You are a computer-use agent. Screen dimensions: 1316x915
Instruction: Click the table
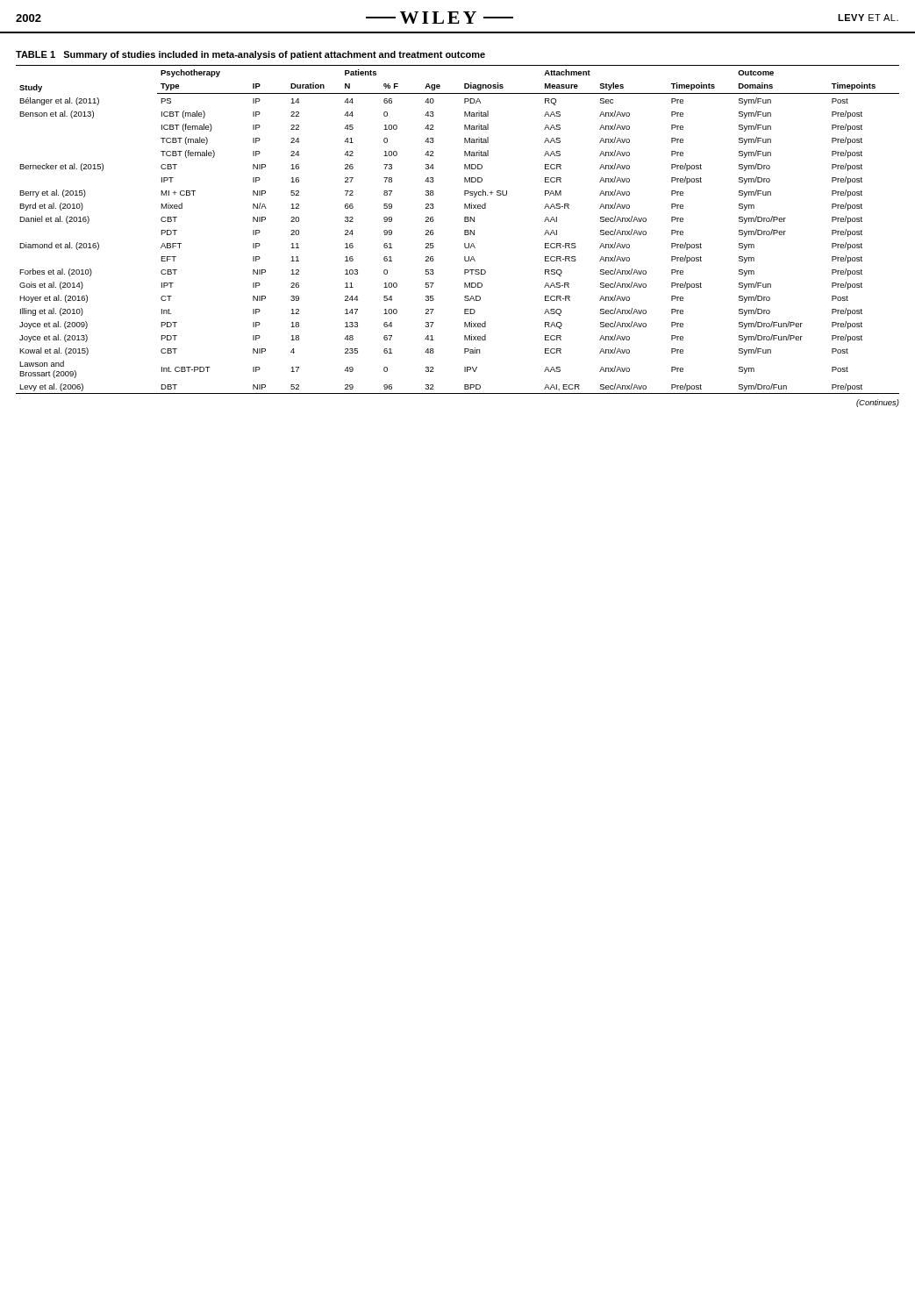point(458,228)
